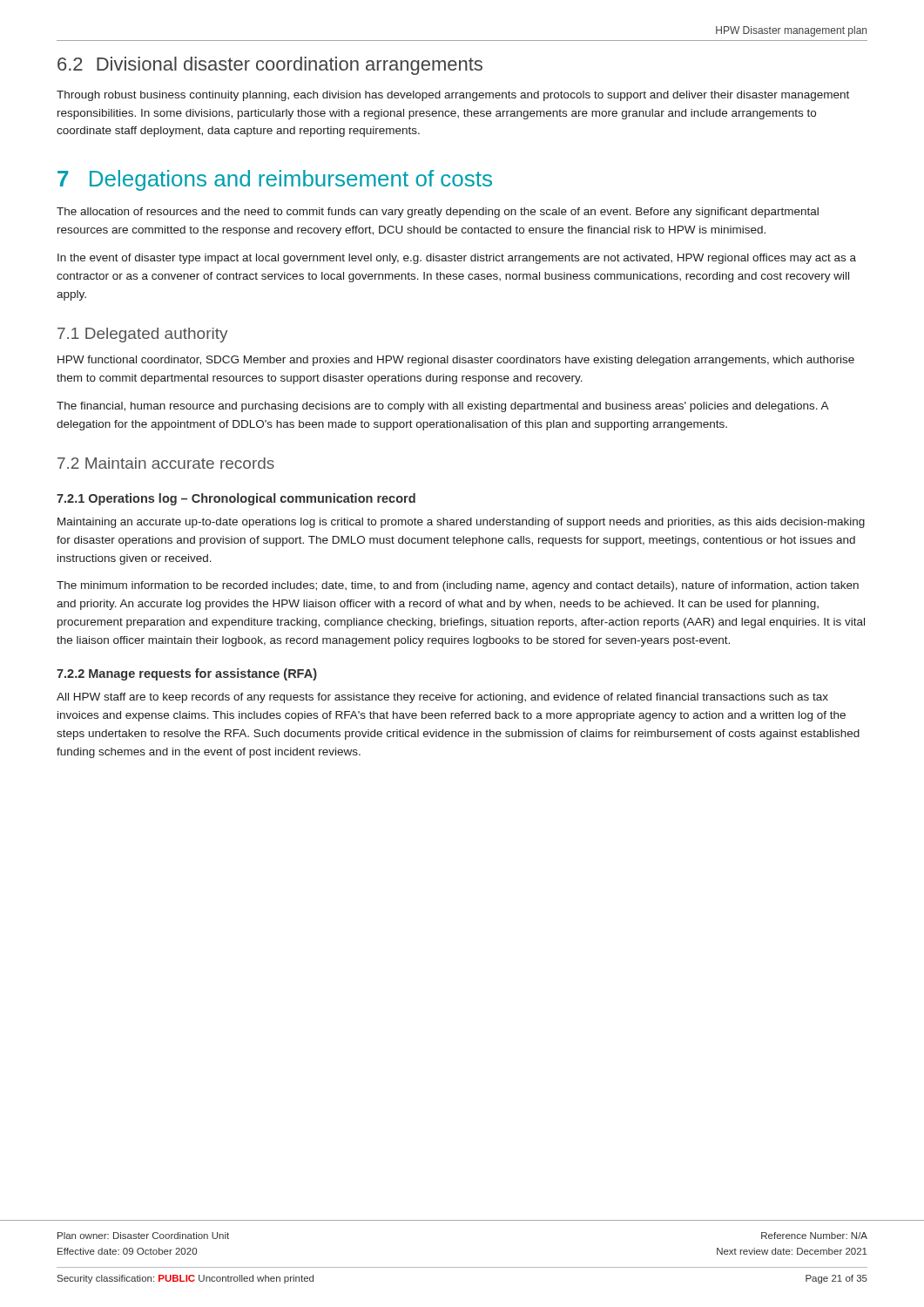924x1307 pixels.
Task: Point to the block beginning "The financial, human resource and purchasing"
Action: click(x=462, y=416)
